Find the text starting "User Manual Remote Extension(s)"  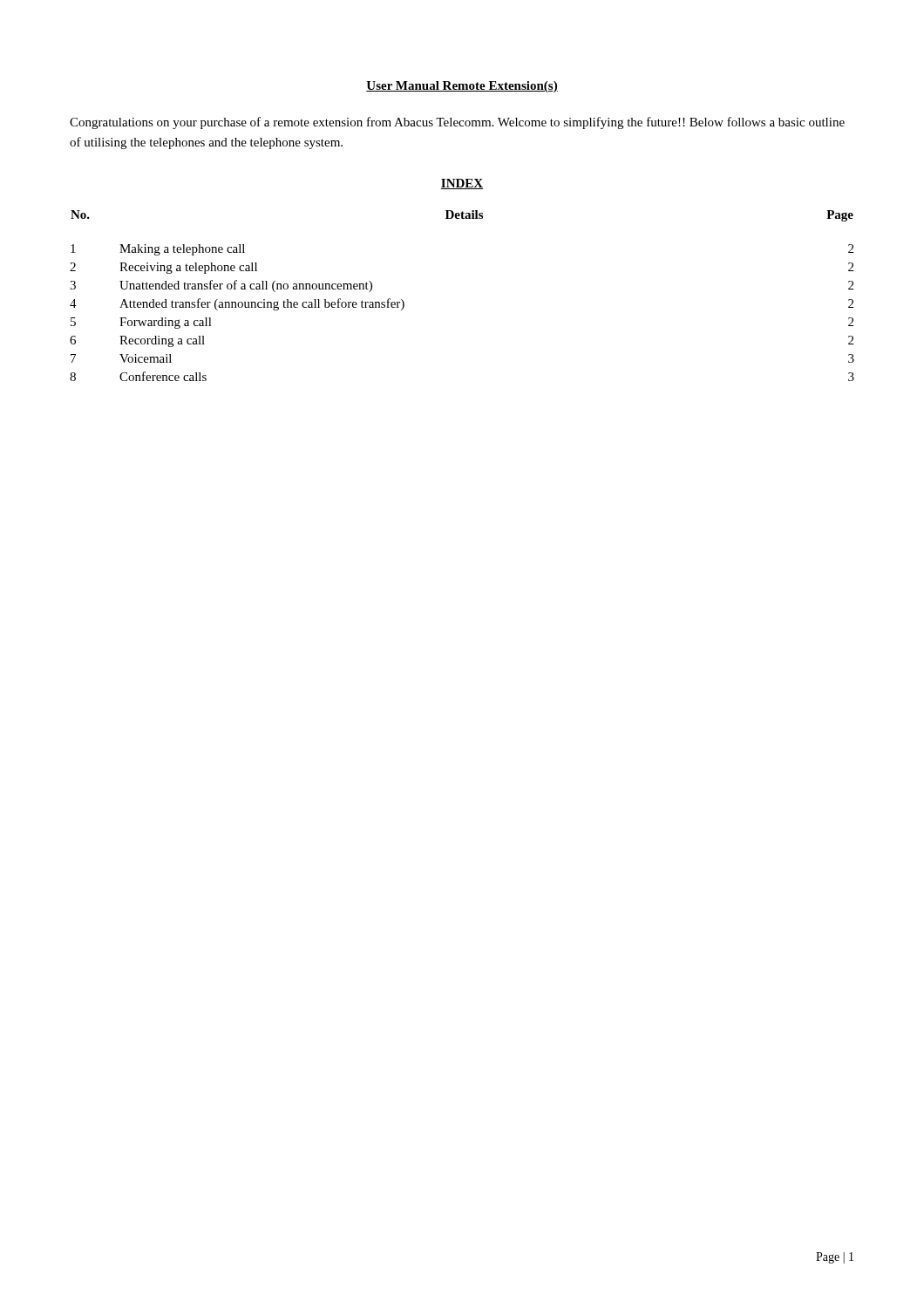462,85
